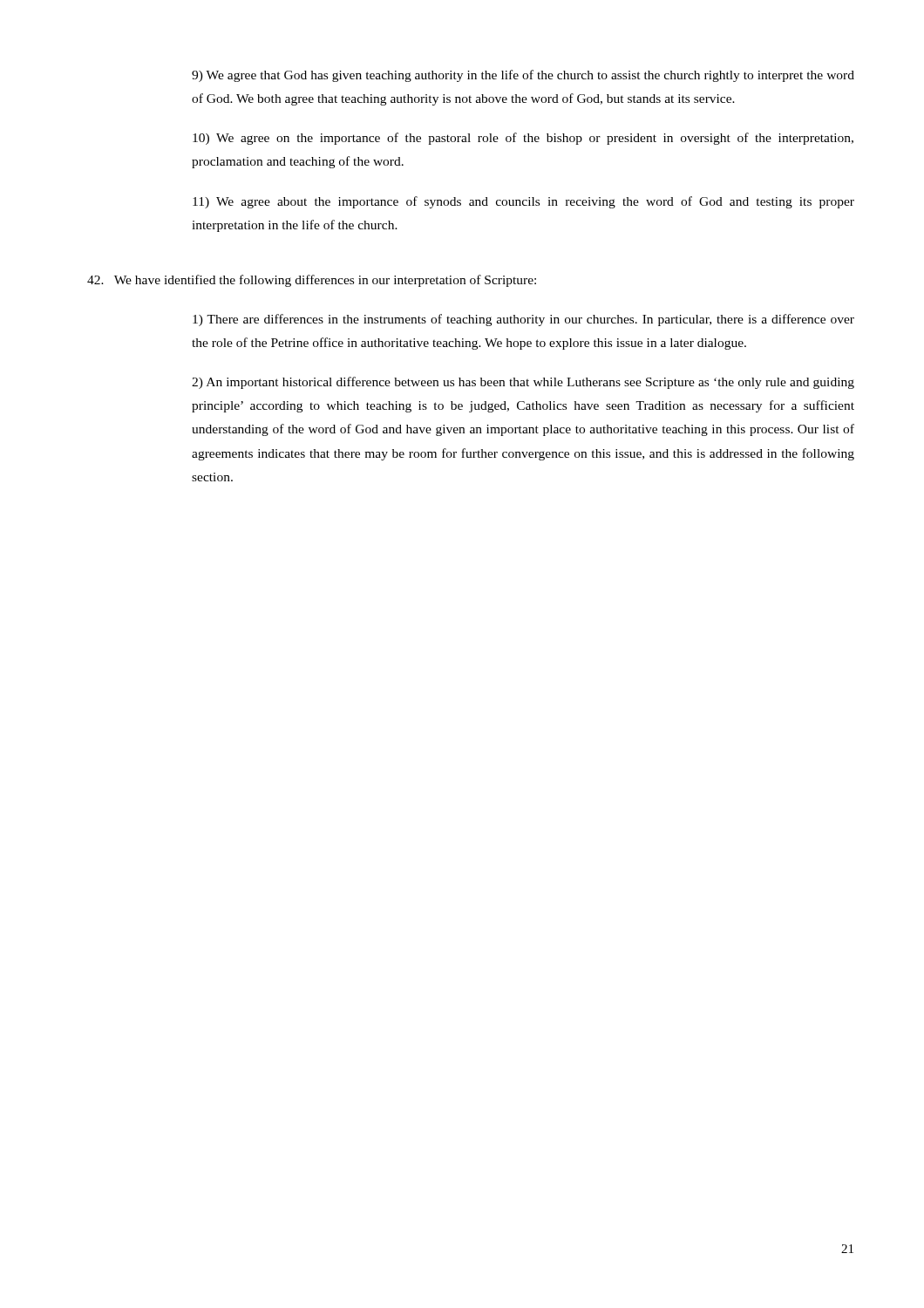The width and height of the screenshot is (924, 1308).
Task: Locate the block of text that opens with "10) We agree on"
Action: point(523,149)
